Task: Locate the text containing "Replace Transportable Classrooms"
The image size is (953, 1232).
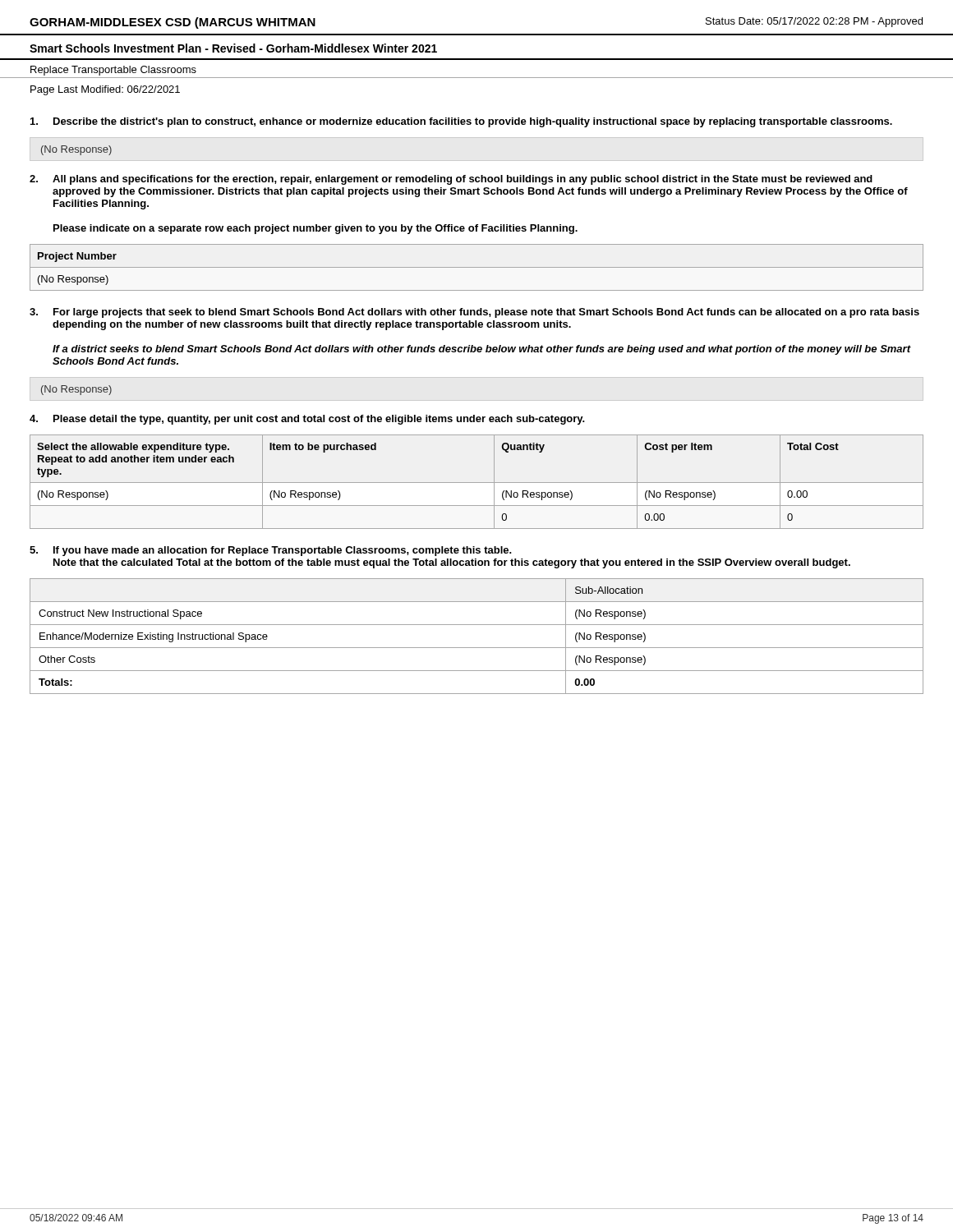Action: tap(113, 69)
